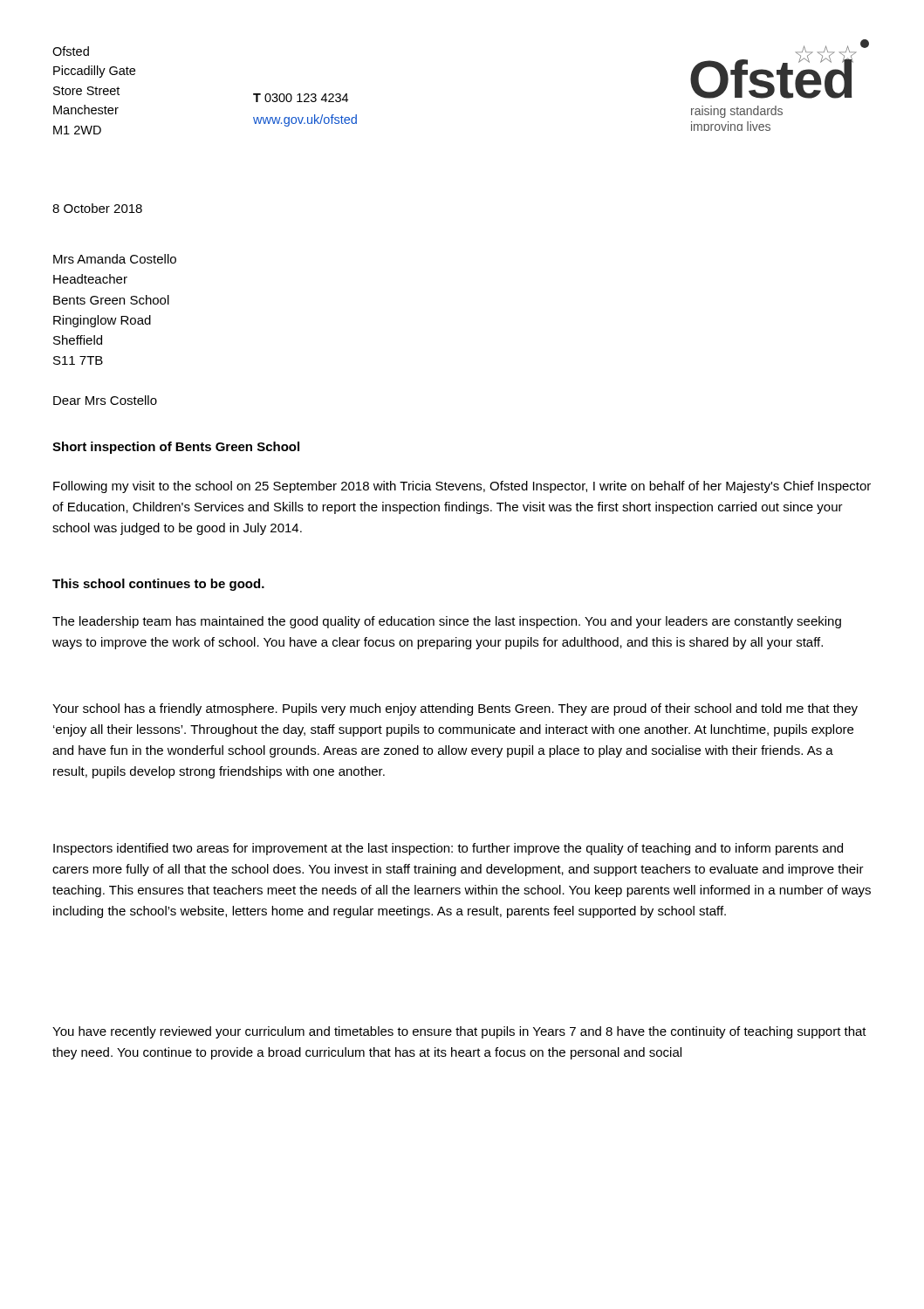Click on the text block starting "8 October 2018"
The width and height of the screenshot is (924, 1309).
[97, 208]
